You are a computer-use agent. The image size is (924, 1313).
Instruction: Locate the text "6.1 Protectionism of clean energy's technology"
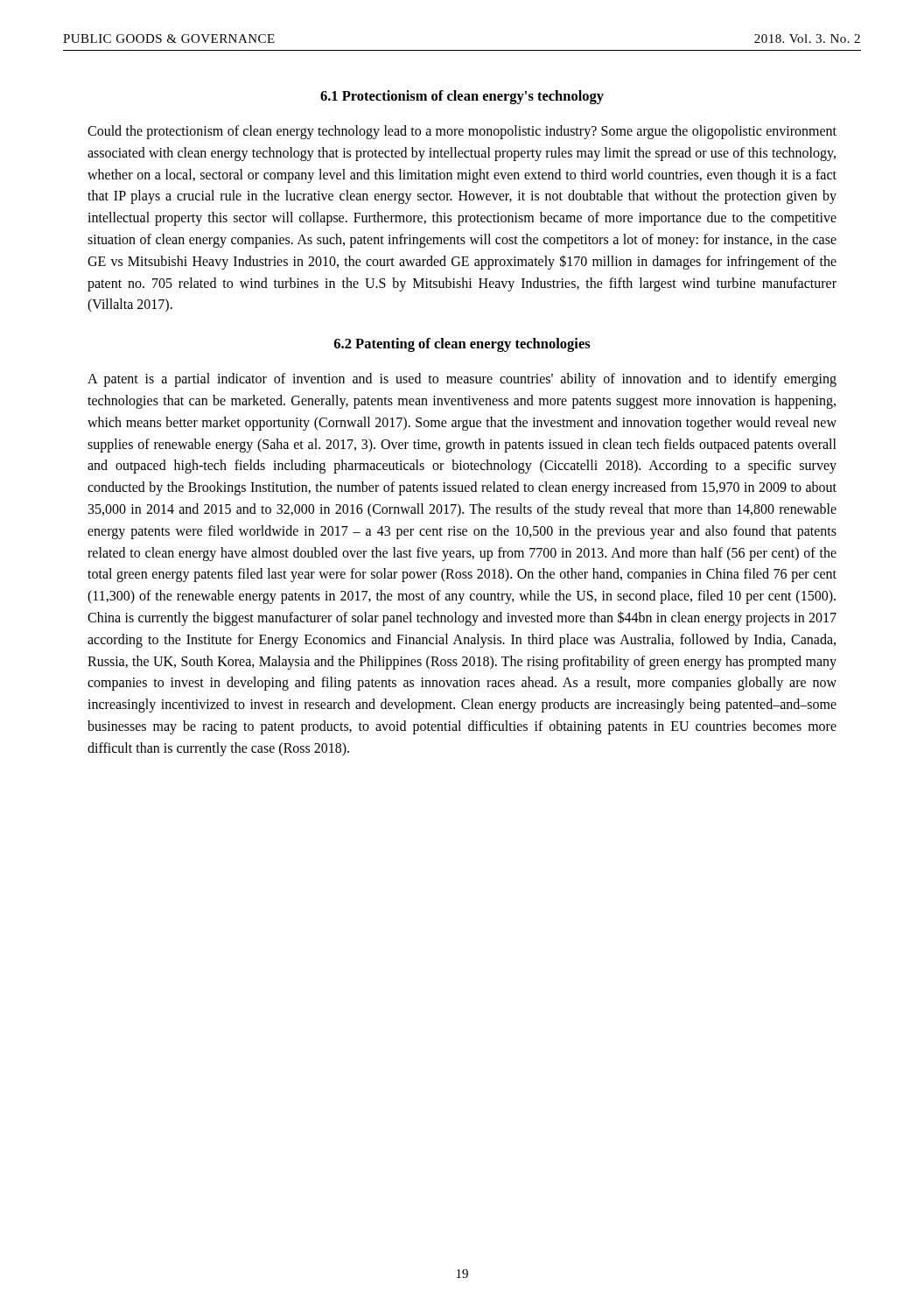[x=462, y=96]
